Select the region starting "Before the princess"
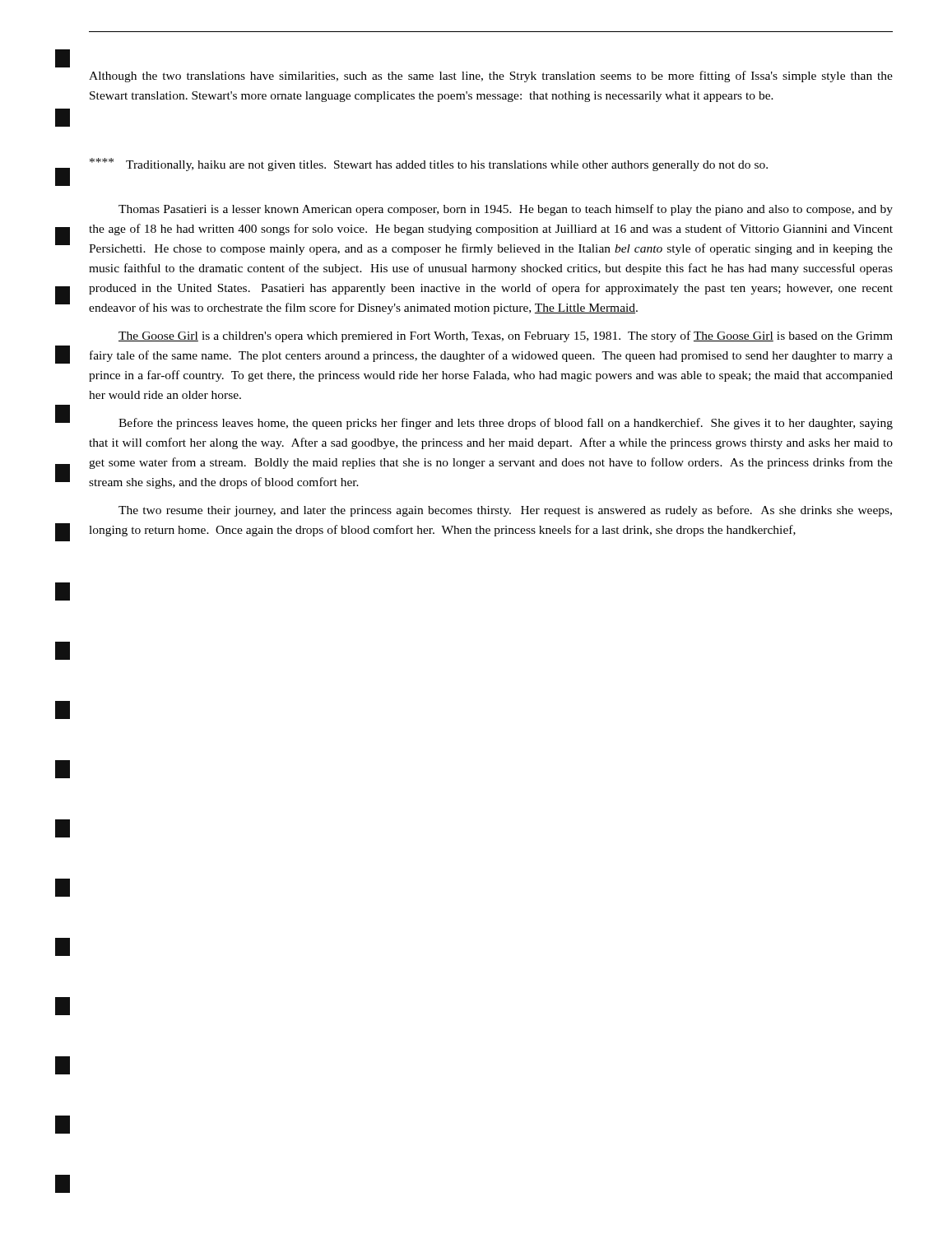Viewport: 952px width, 1234px height. (491, 452)
